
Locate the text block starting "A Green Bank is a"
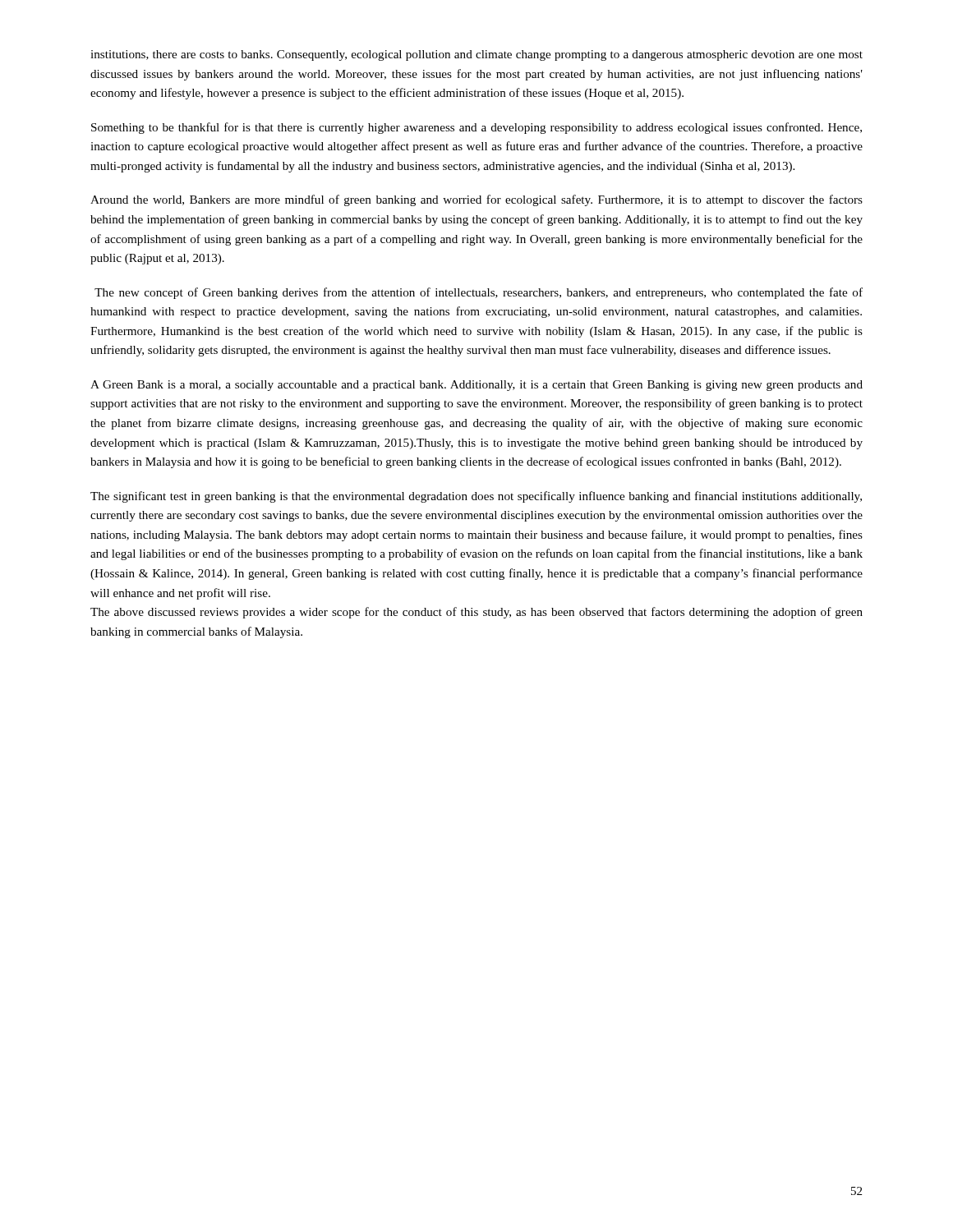pos(476,423)
